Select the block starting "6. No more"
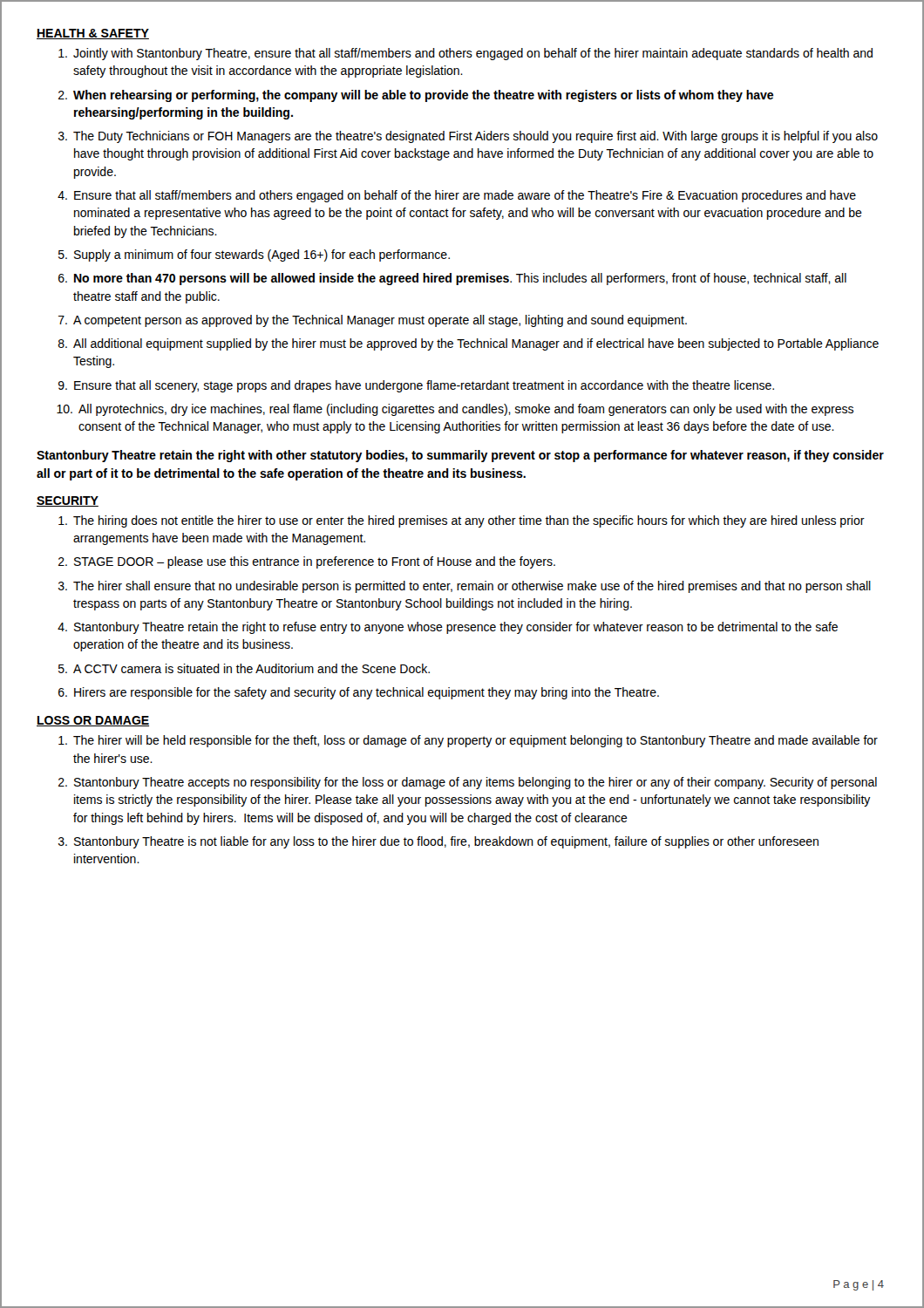The image size is (924, 1308). point(462,287)
